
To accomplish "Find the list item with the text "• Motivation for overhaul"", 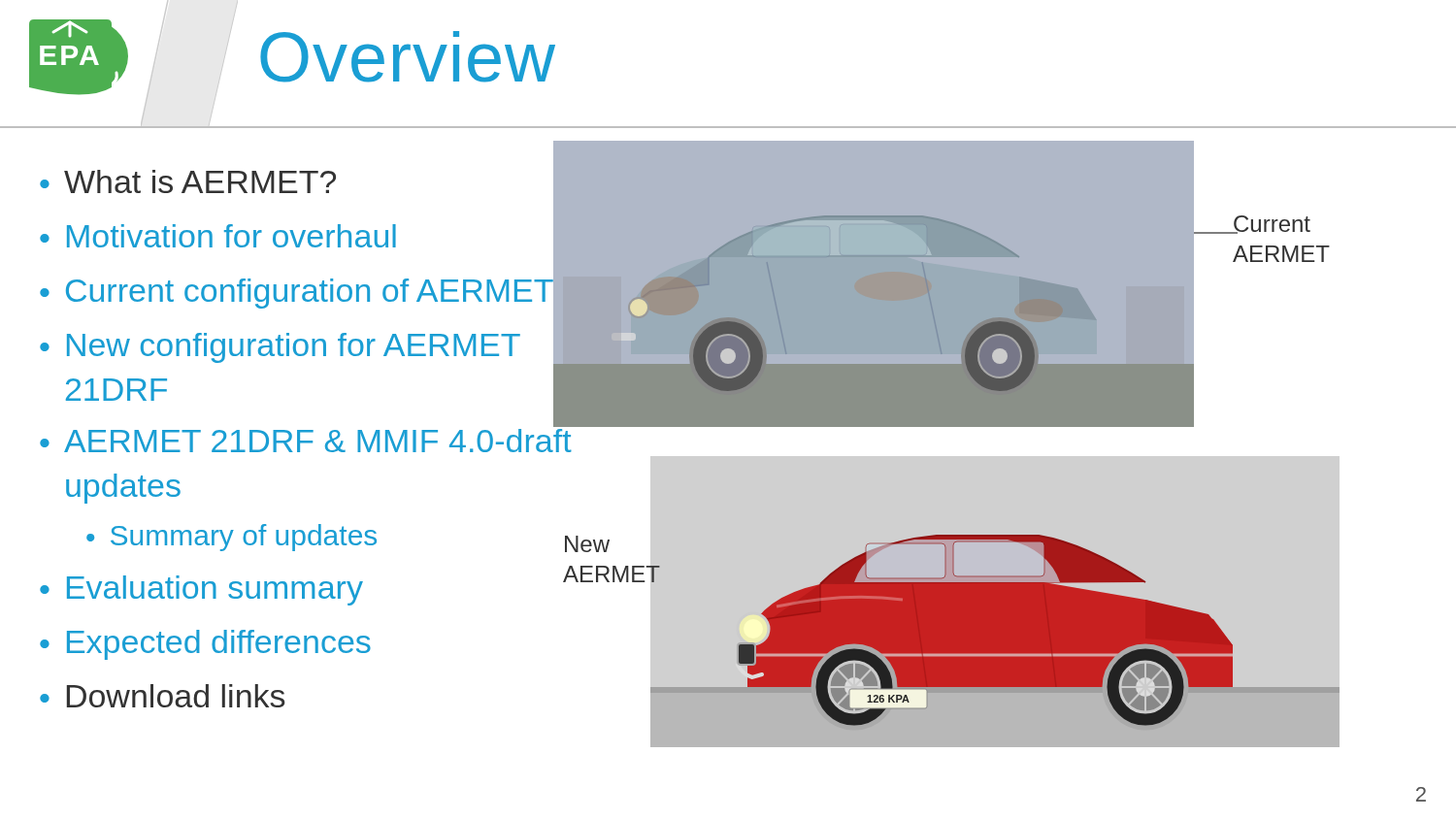I will pos(218,238).
